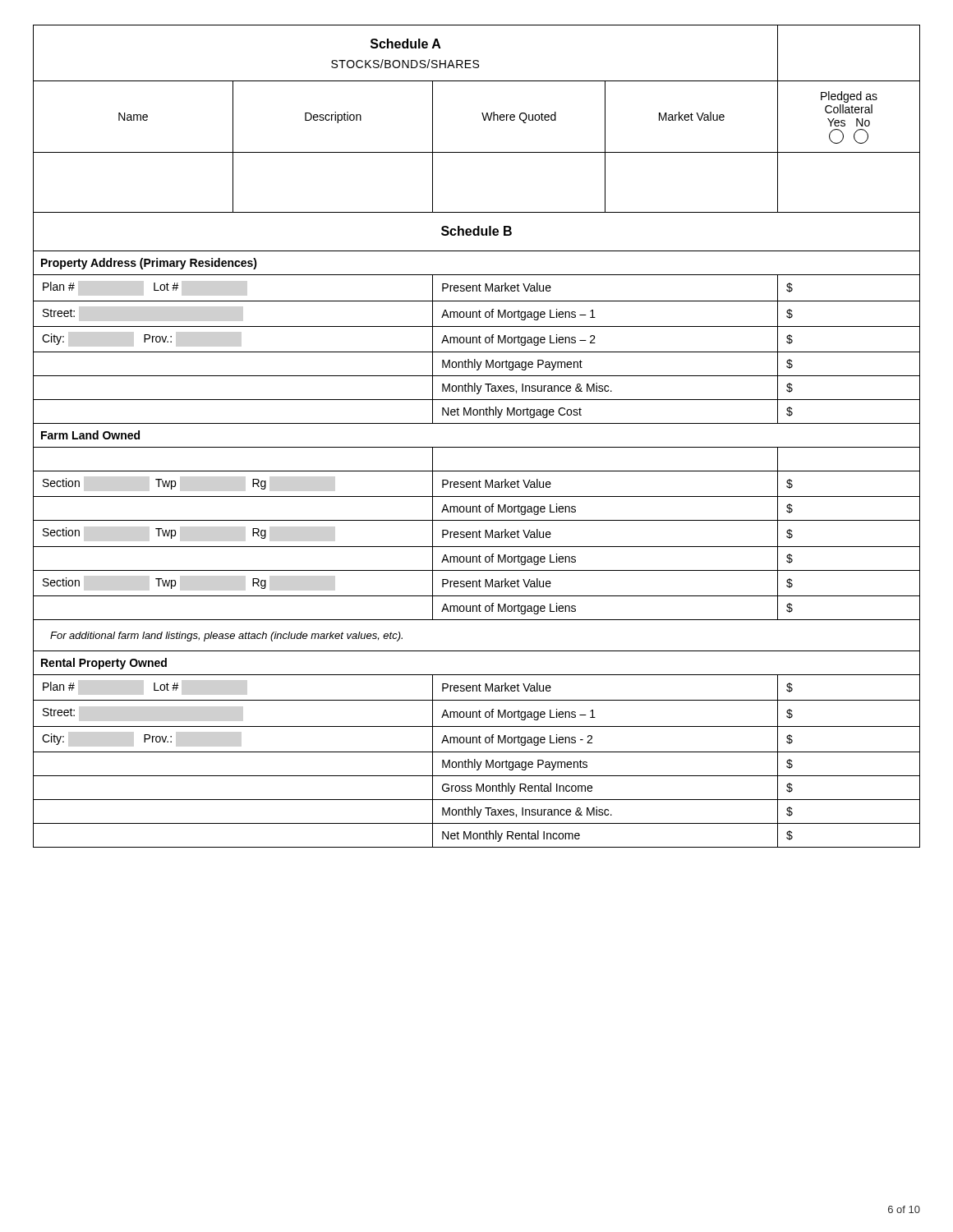Find the table that mentions "Gross Monthly Rental Income"

(476, 788)
